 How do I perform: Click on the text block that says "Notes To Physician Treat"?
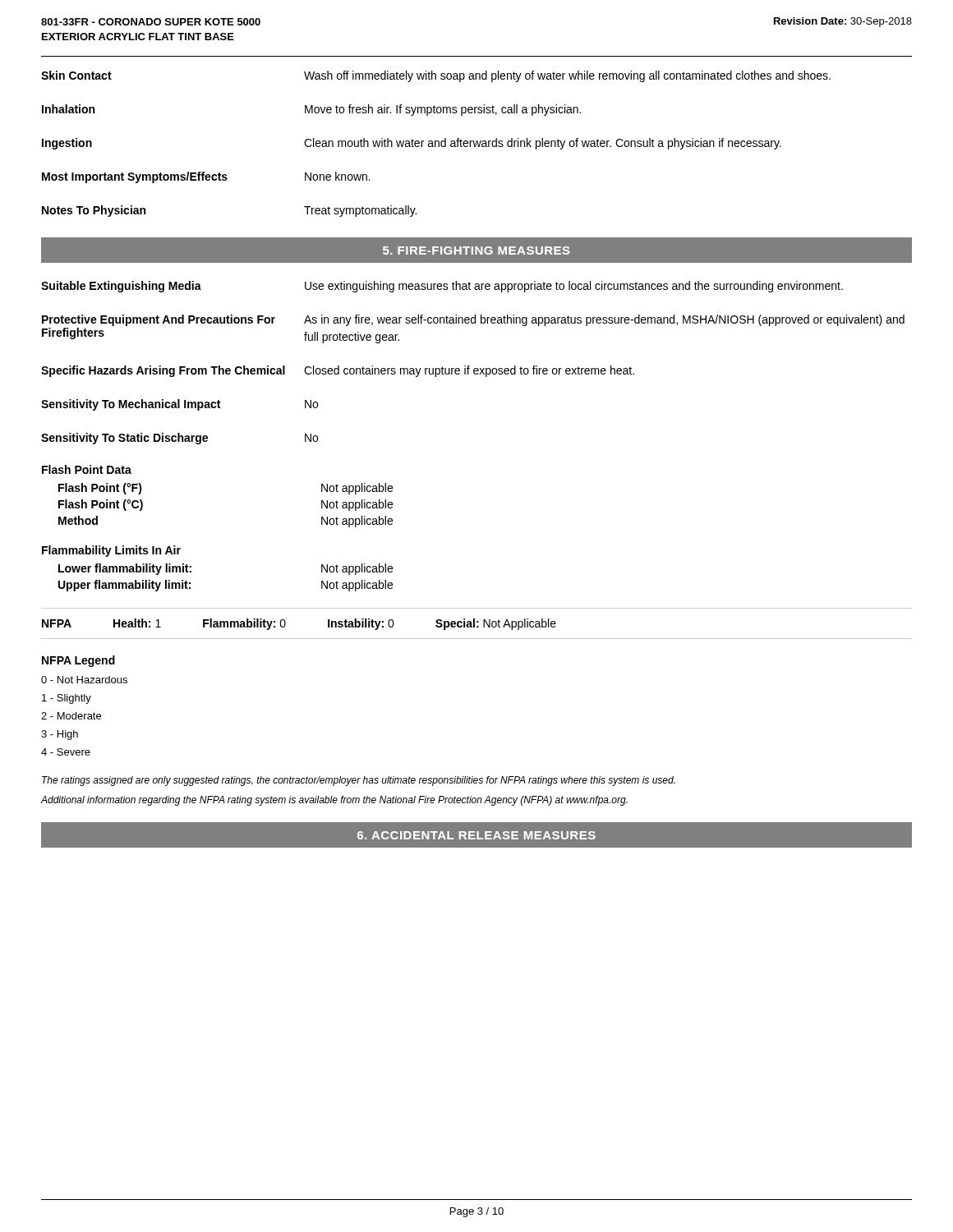click(97, 211)
